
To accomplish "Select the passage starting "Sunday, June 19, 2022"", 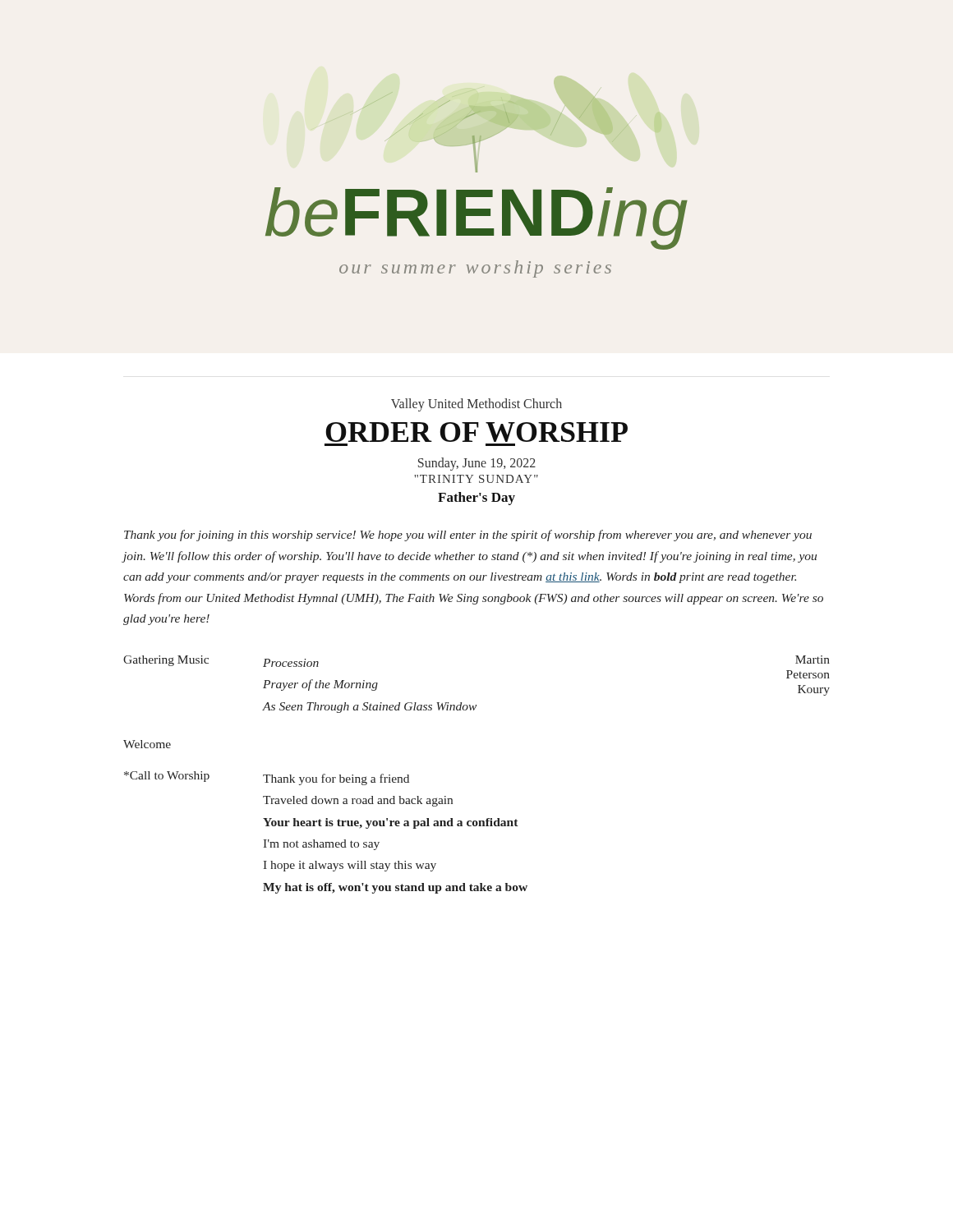I will (476, 463).
